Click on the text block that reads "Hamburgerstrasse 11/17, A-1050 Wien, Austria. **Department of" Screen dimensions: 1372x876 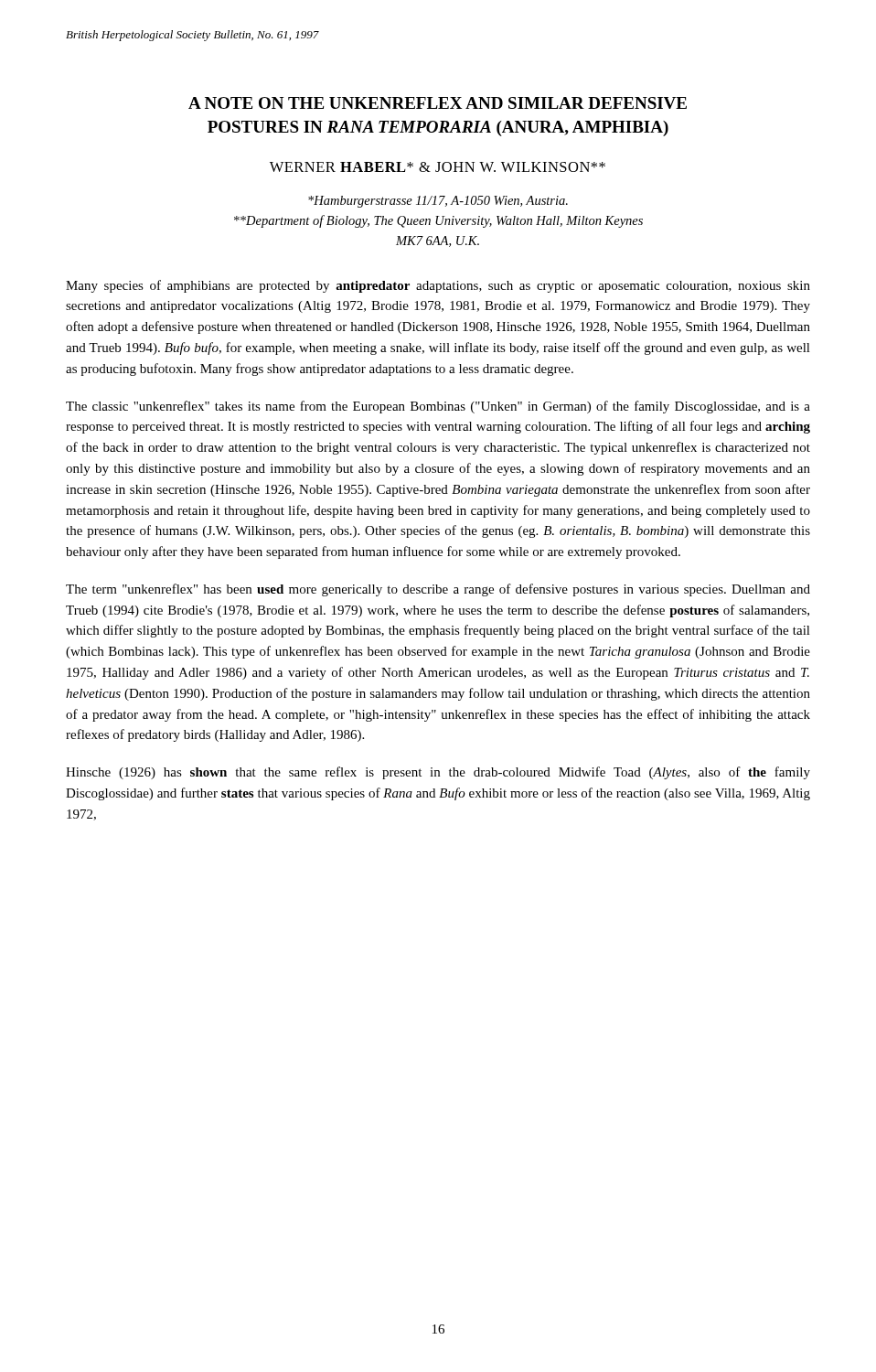point(438,220)
